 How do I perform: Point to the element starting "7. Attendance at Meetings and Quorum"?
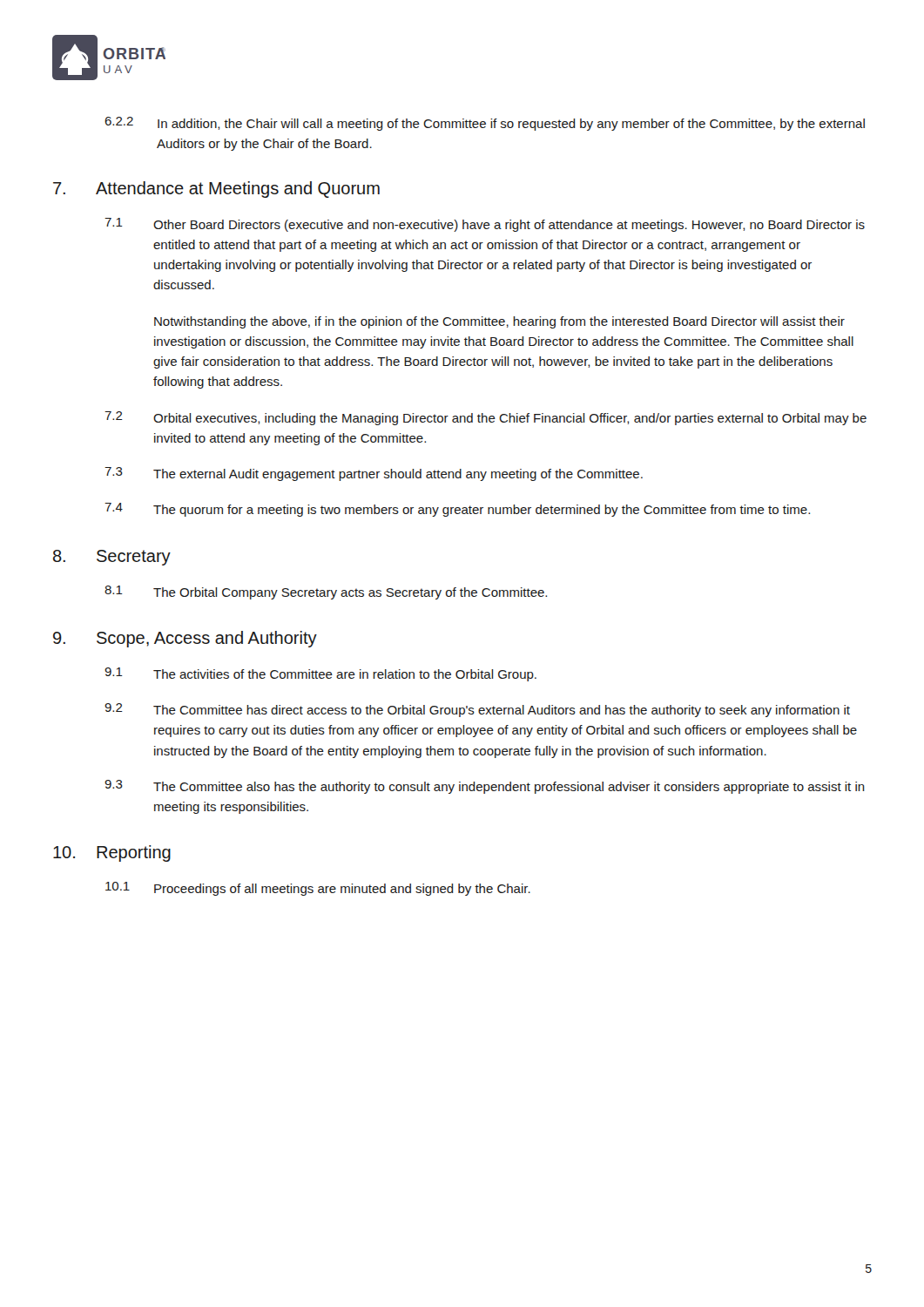coord(216,188)
